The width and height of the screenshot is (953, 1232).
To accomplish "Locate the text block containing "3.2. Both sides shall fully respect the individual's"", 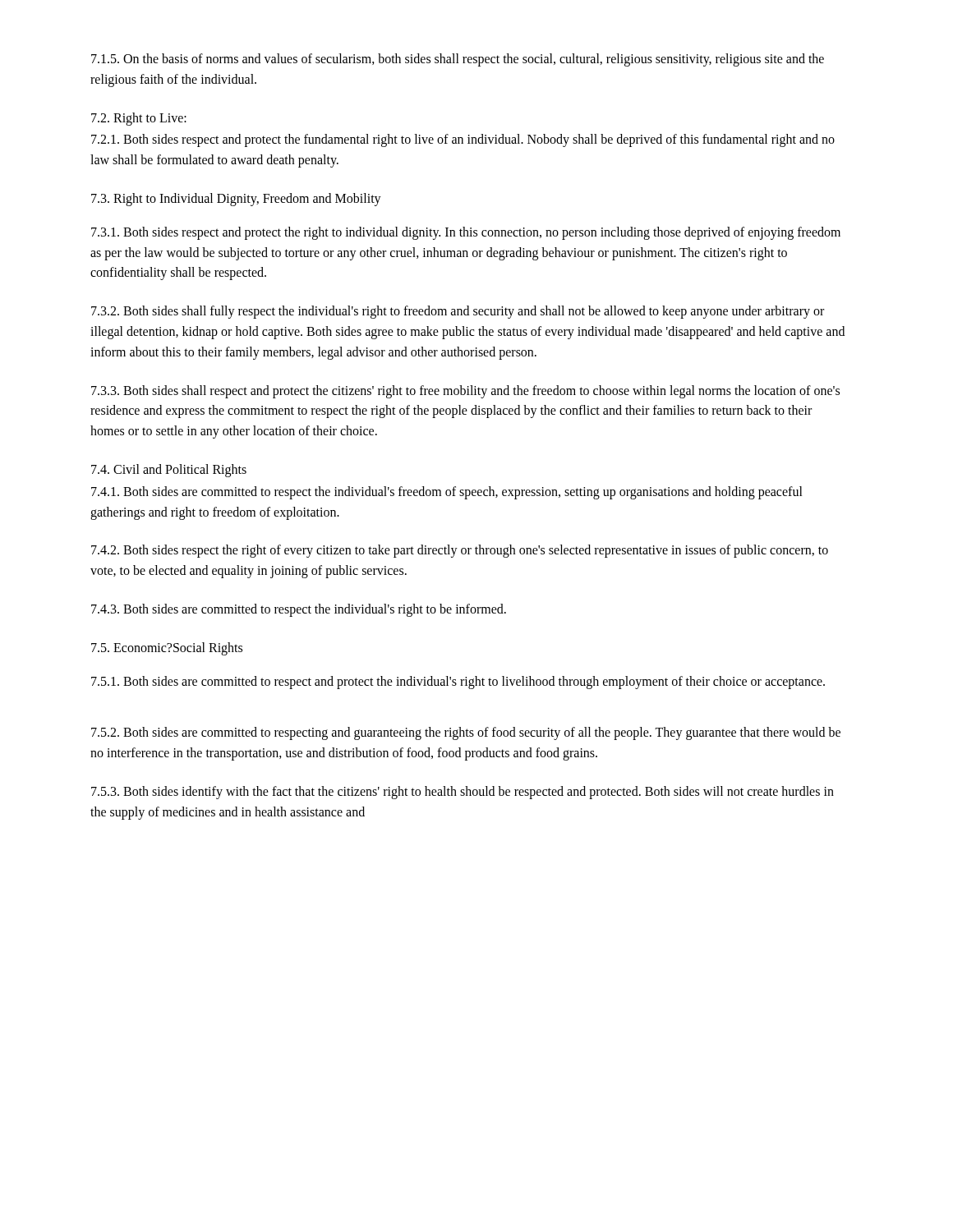I will click(x=468, y=331).
